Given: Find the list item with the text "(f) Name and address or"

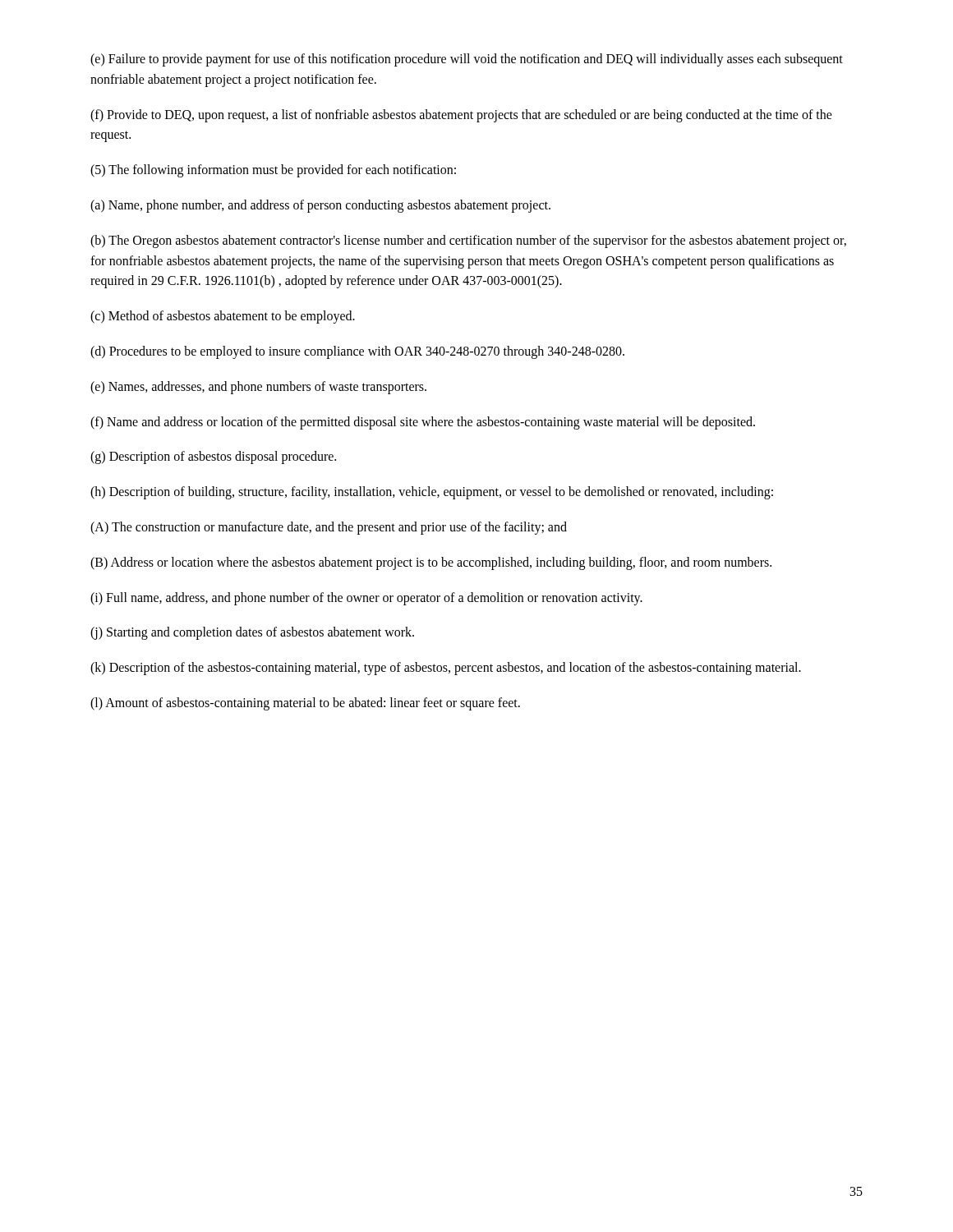Looking at the screenshot, I should click(423, 421).
